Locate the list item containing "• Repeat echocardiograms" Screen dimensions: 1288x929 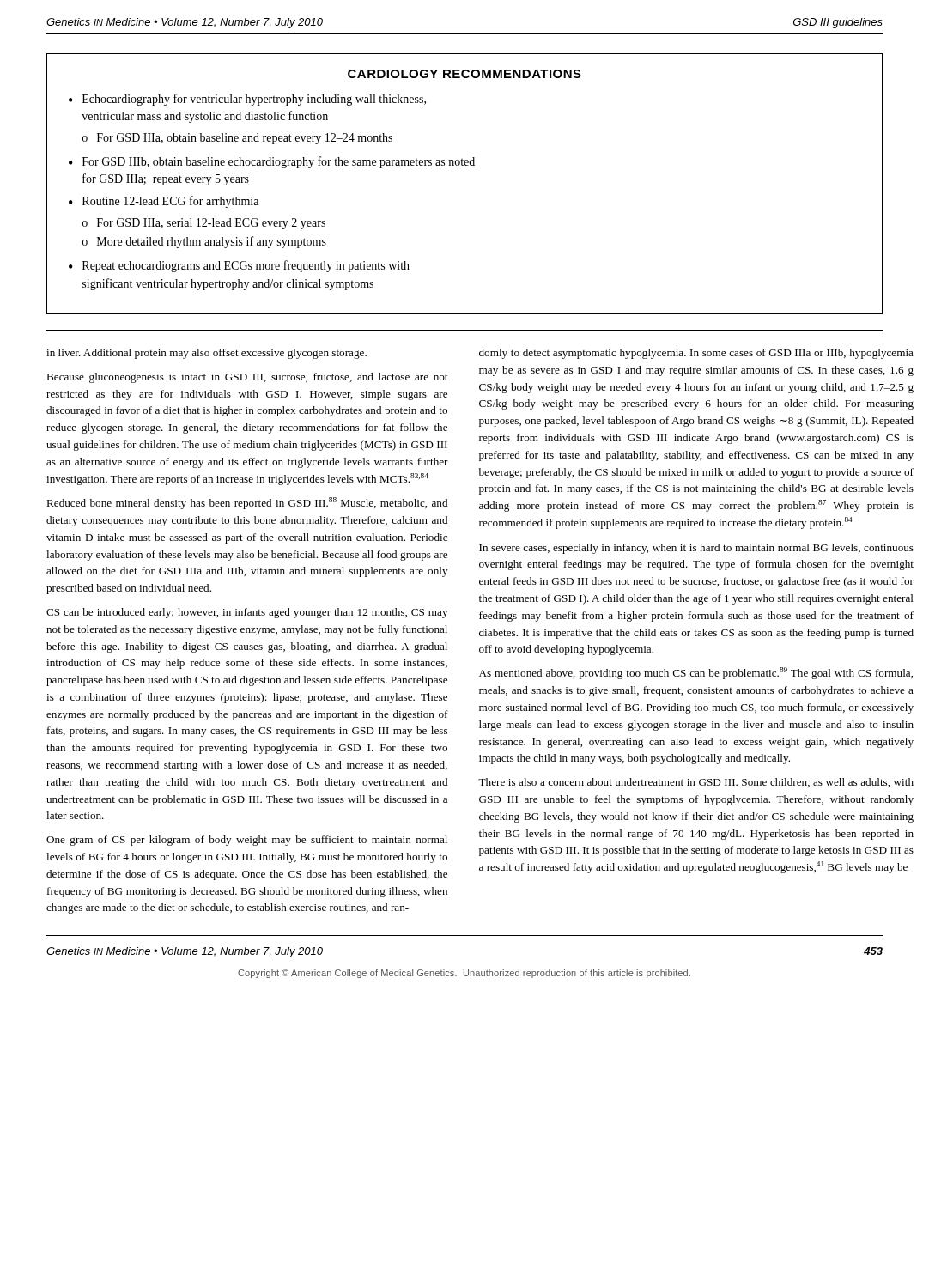[239, 275]
